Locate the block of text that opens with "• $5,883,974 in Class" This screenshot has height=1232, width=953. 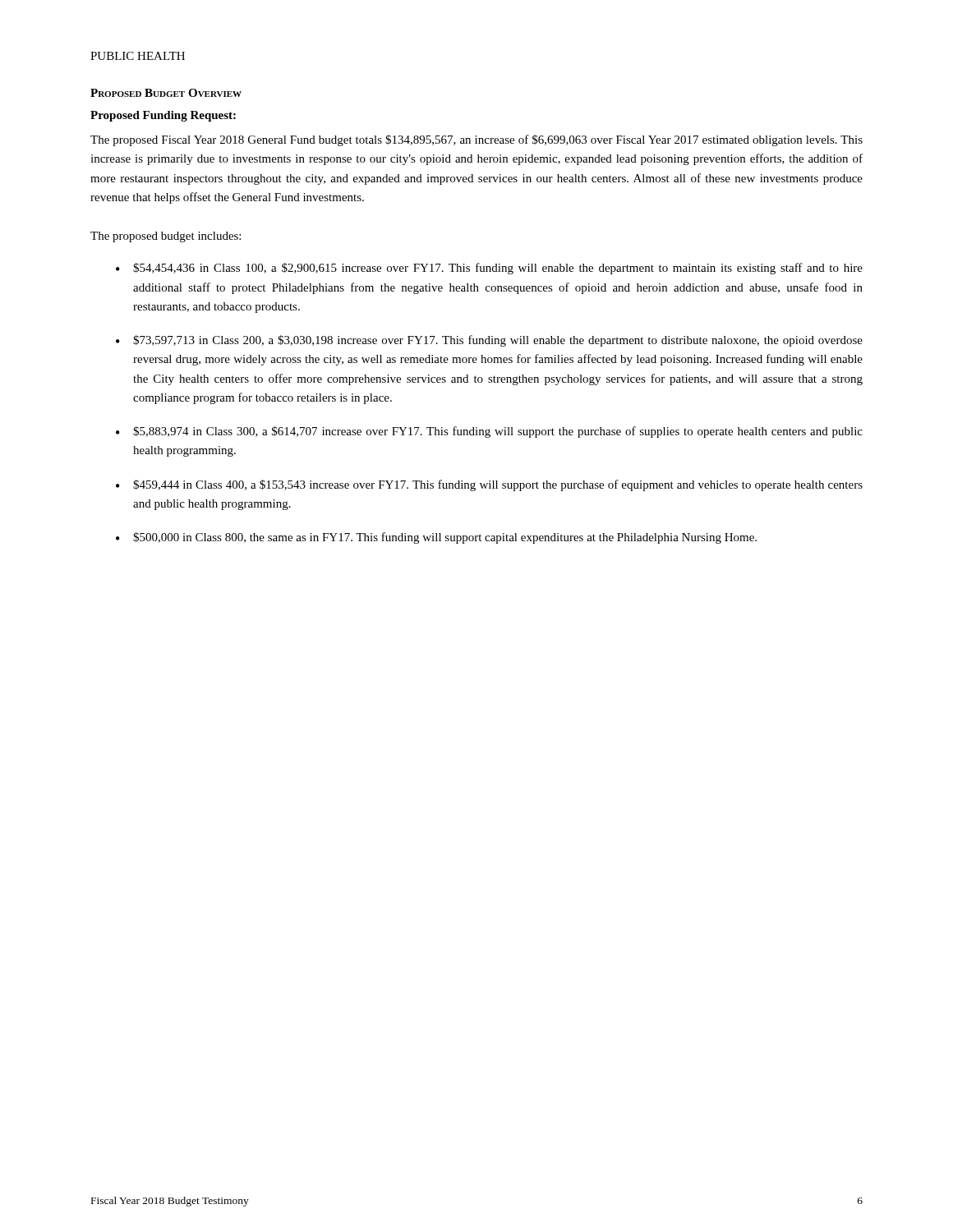click(489, 441)
